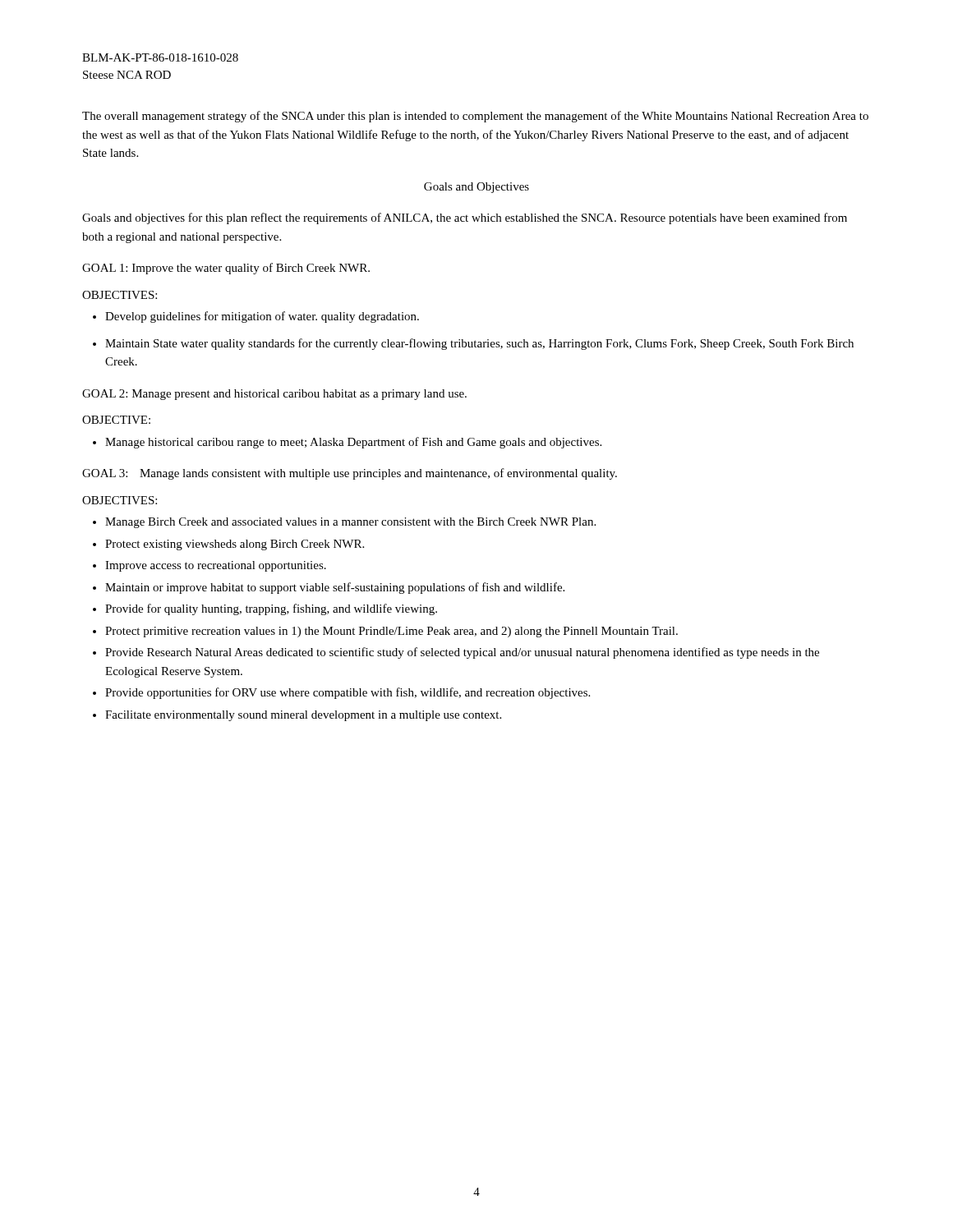Select the text starting "Manage Birch Creek and associated values in"
Viewport: 953px width, 1232px height.
(x=351, y=522)
